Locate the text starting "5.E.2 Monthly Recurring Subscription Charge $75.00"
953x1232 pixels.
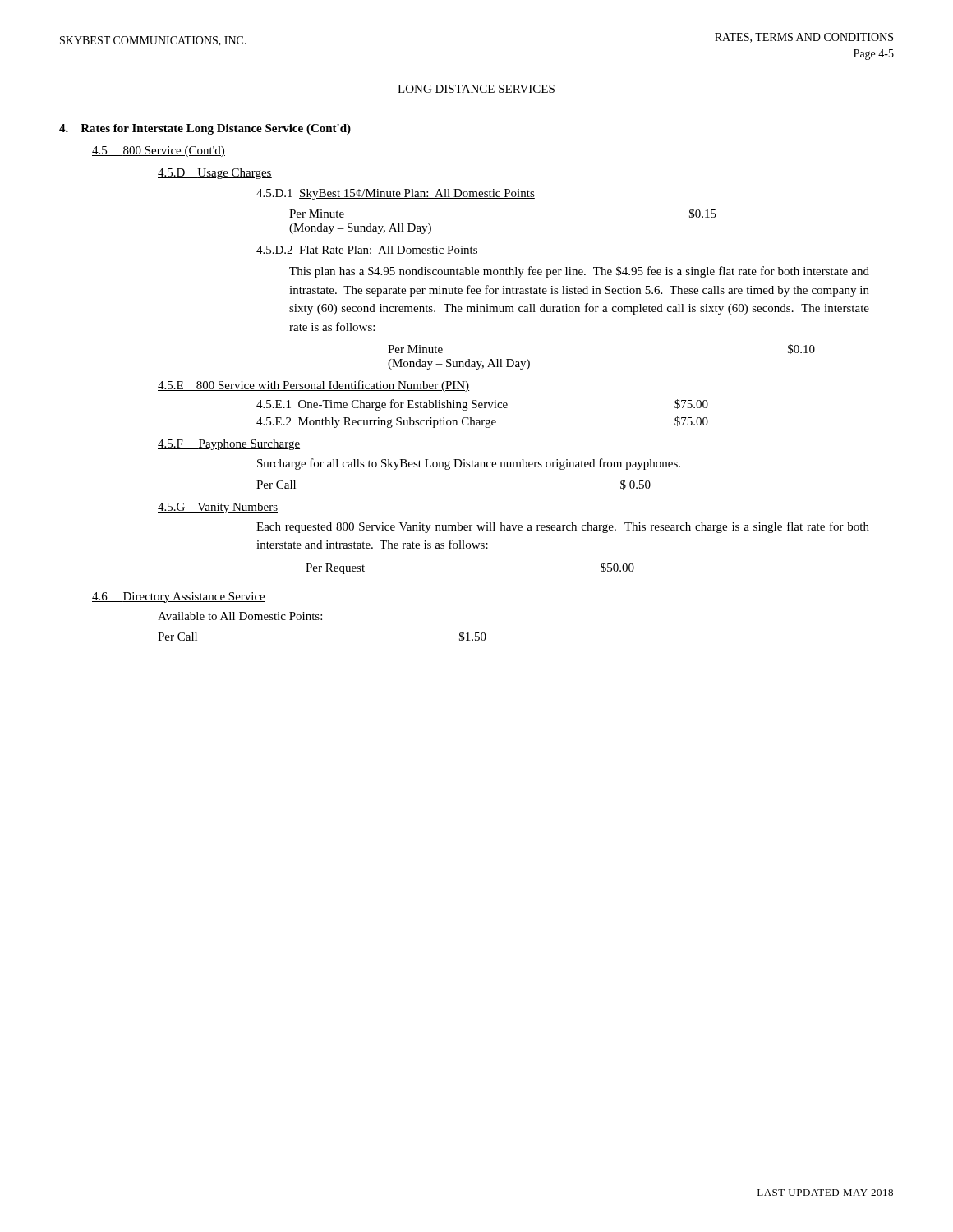482,422
